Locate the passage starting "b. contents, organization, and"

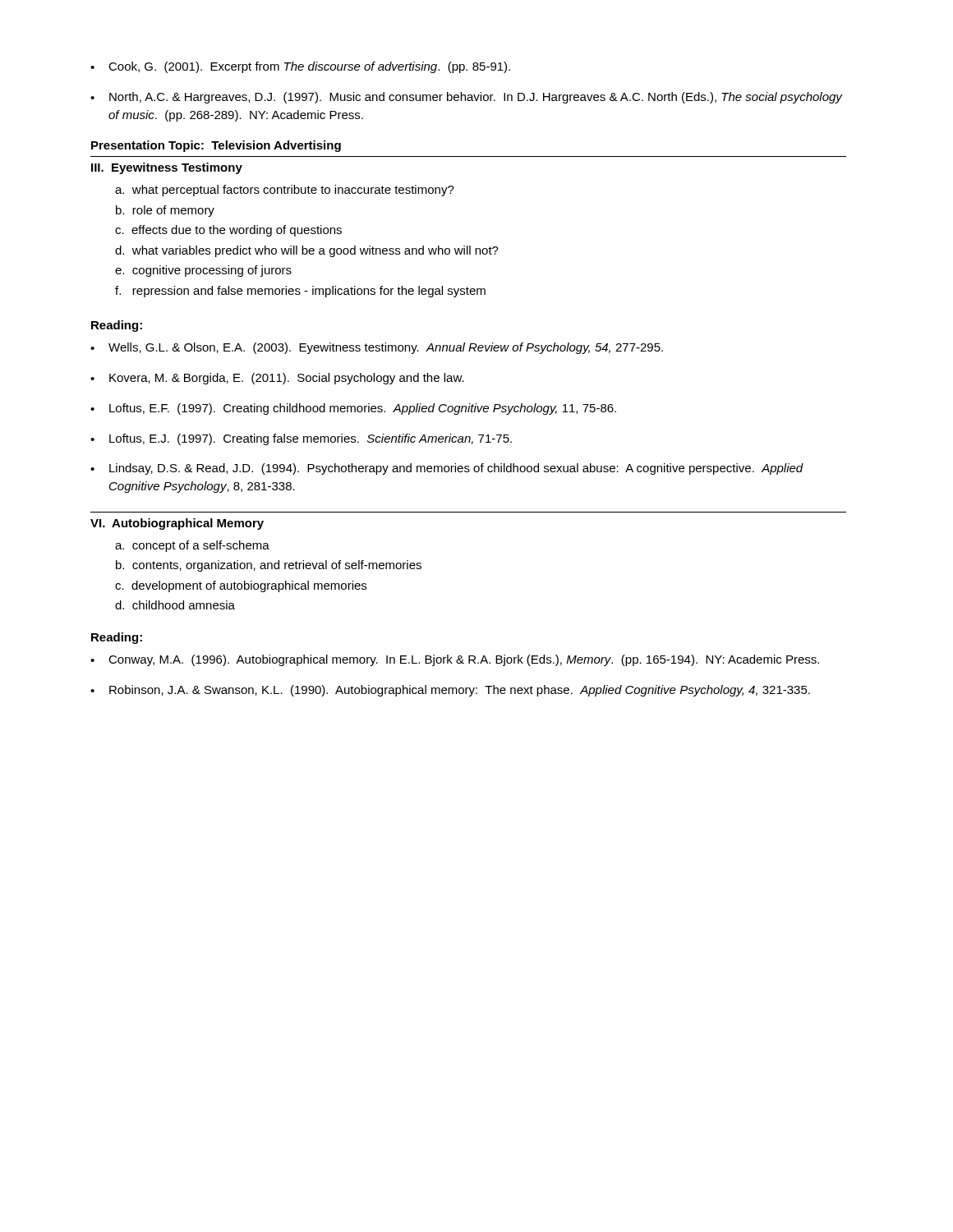[x=269, y=566]
